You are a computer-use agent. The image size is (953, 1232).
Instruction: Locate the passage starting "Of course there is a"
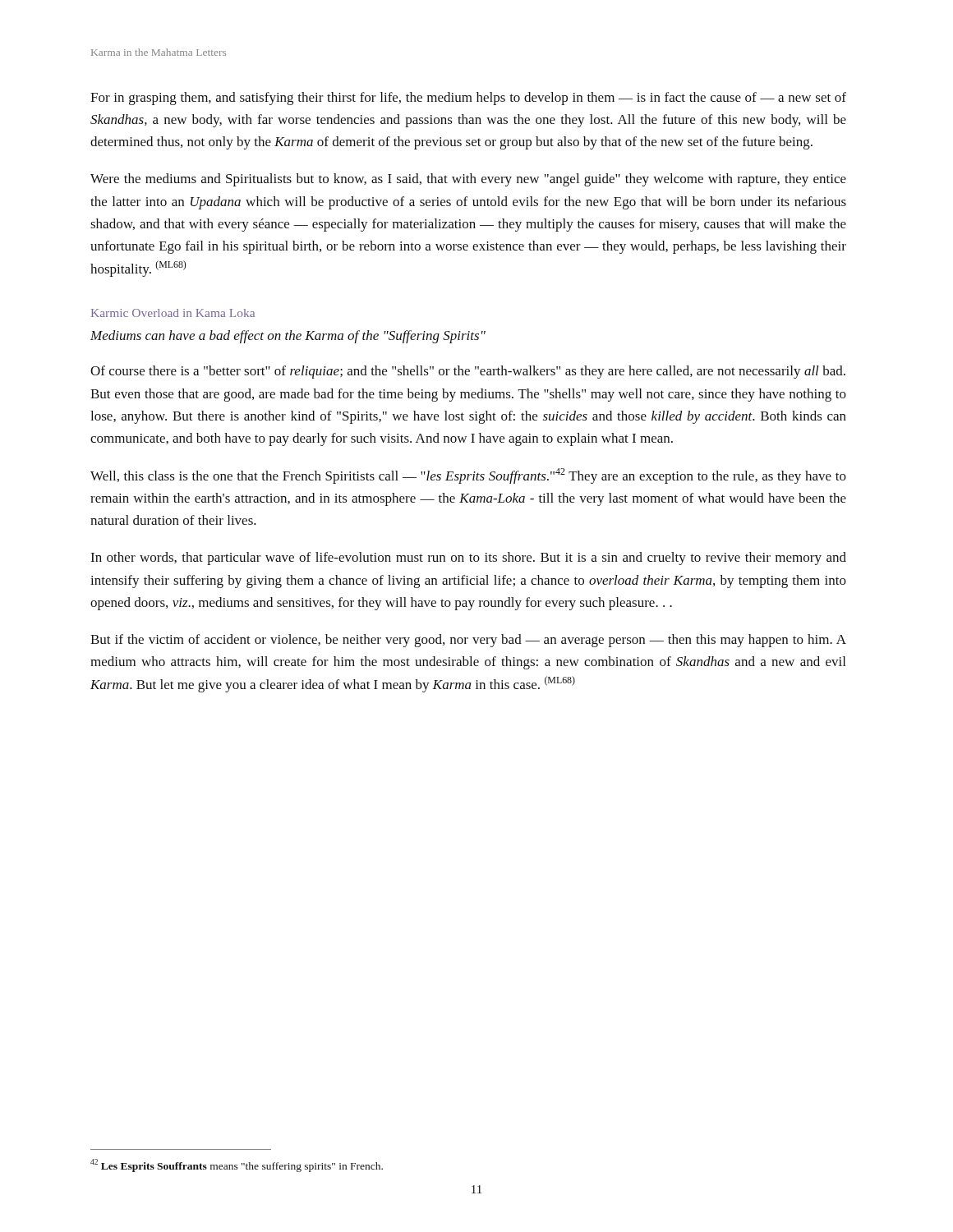[468, 405]
